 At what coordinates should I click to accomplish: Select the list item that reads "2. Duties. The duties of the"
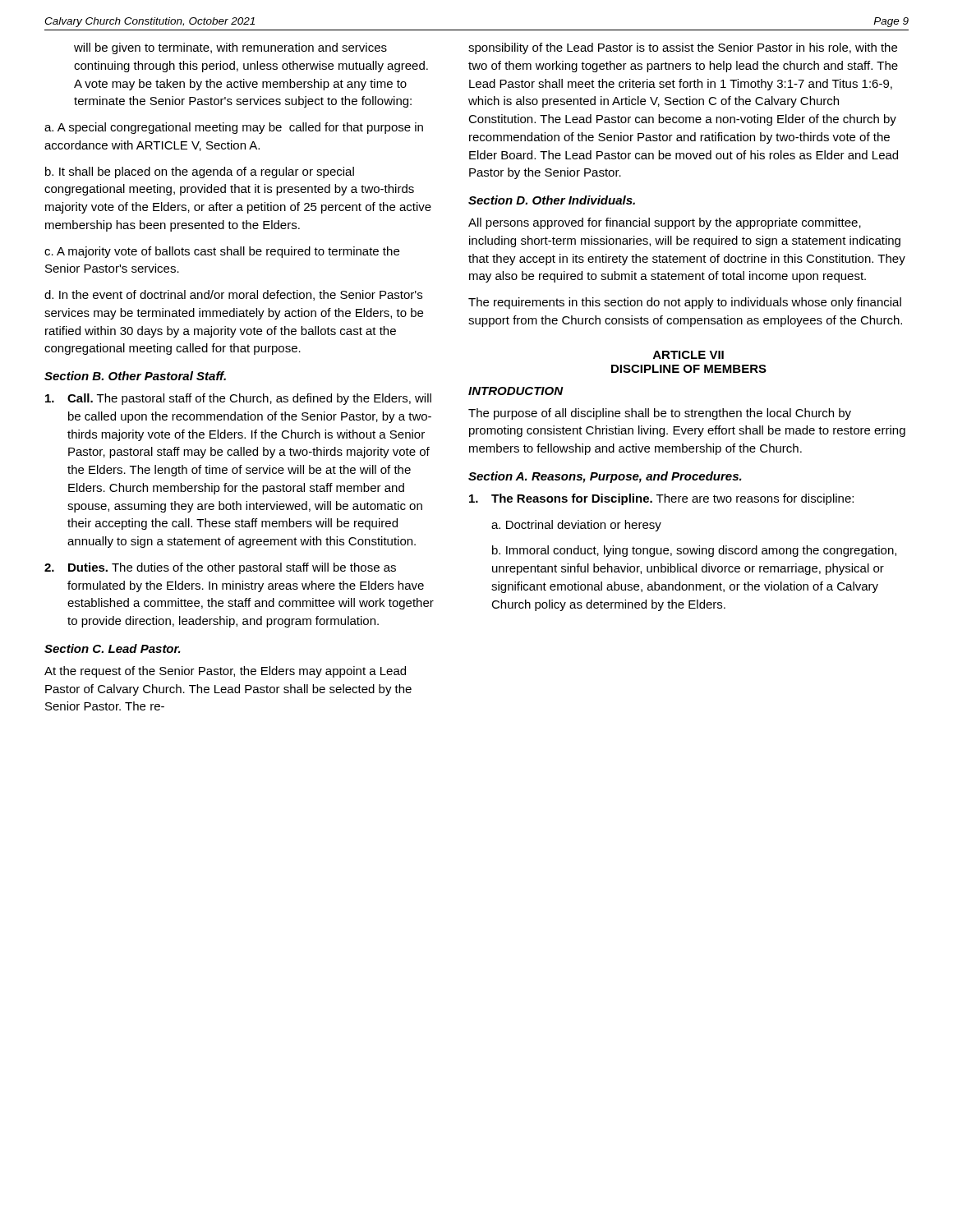(x=242, y=594)
